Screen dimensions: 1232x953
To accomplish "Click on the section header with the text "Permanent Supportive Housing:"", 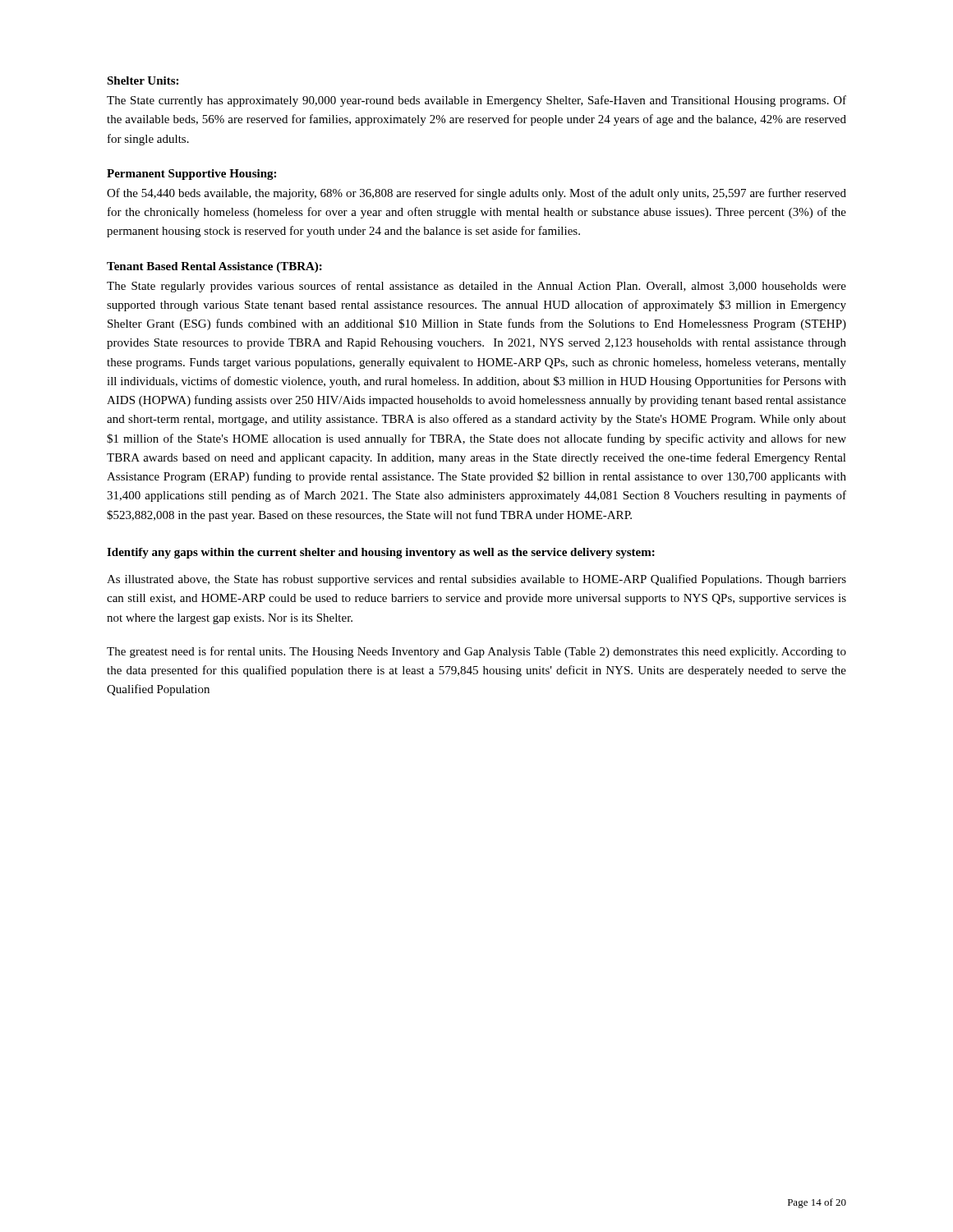I will (192, 173).
